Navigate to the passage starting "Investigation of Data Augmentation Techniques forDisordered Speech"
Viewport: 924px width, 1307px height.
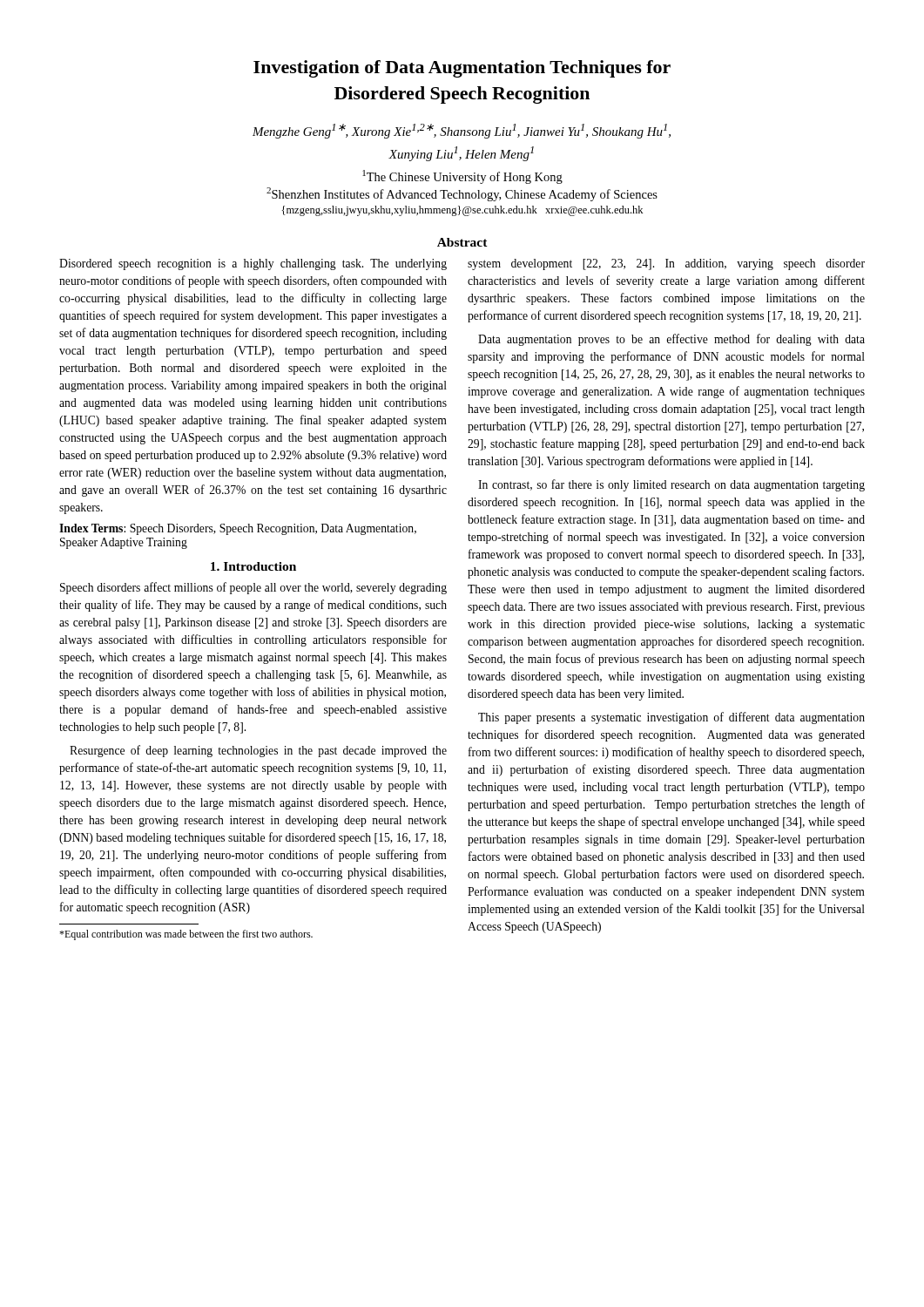point(462,80)
